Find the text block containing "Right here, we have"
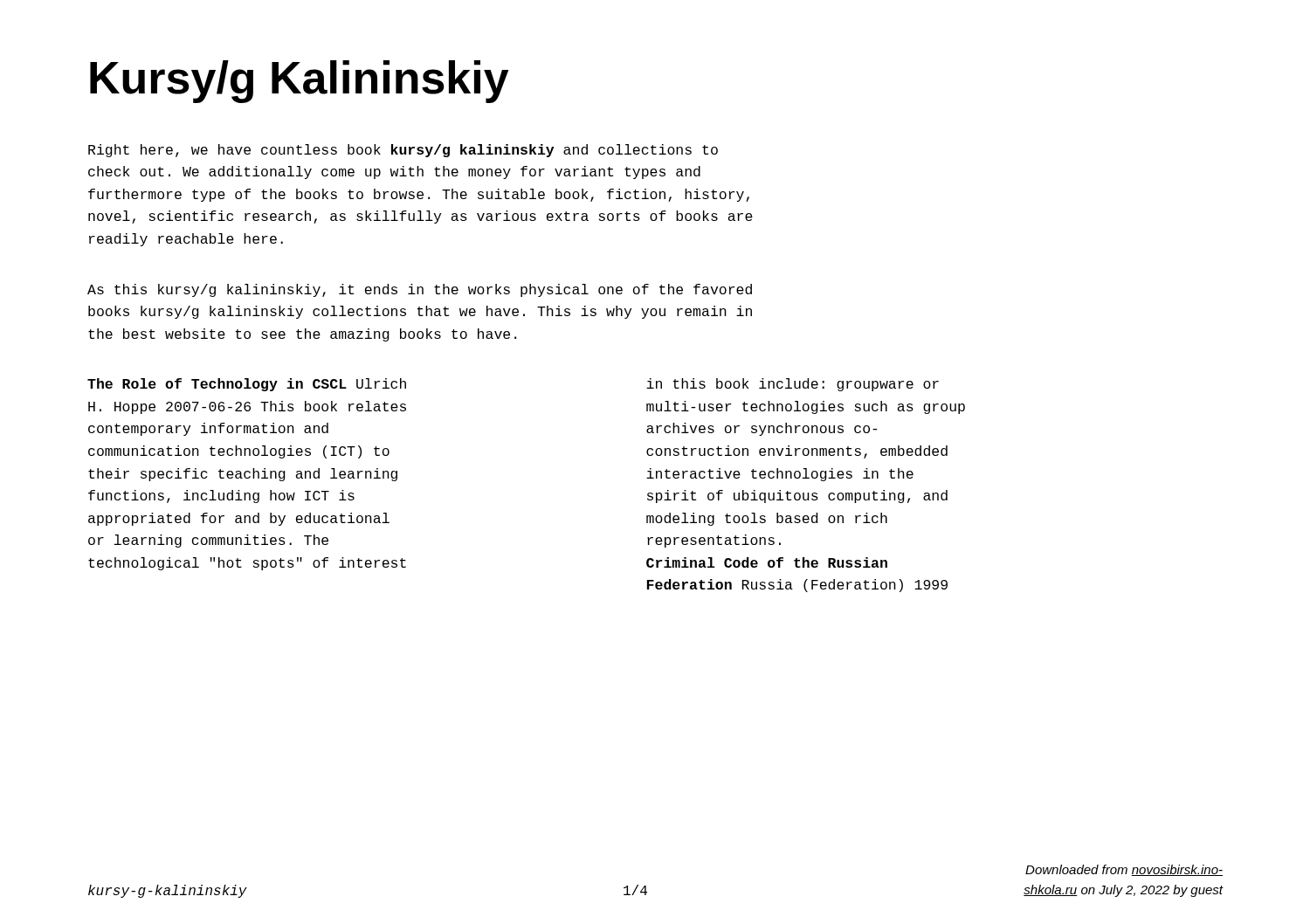This screenshot has width=1310, height=924. pyautogui.click(x=655, y=195)
